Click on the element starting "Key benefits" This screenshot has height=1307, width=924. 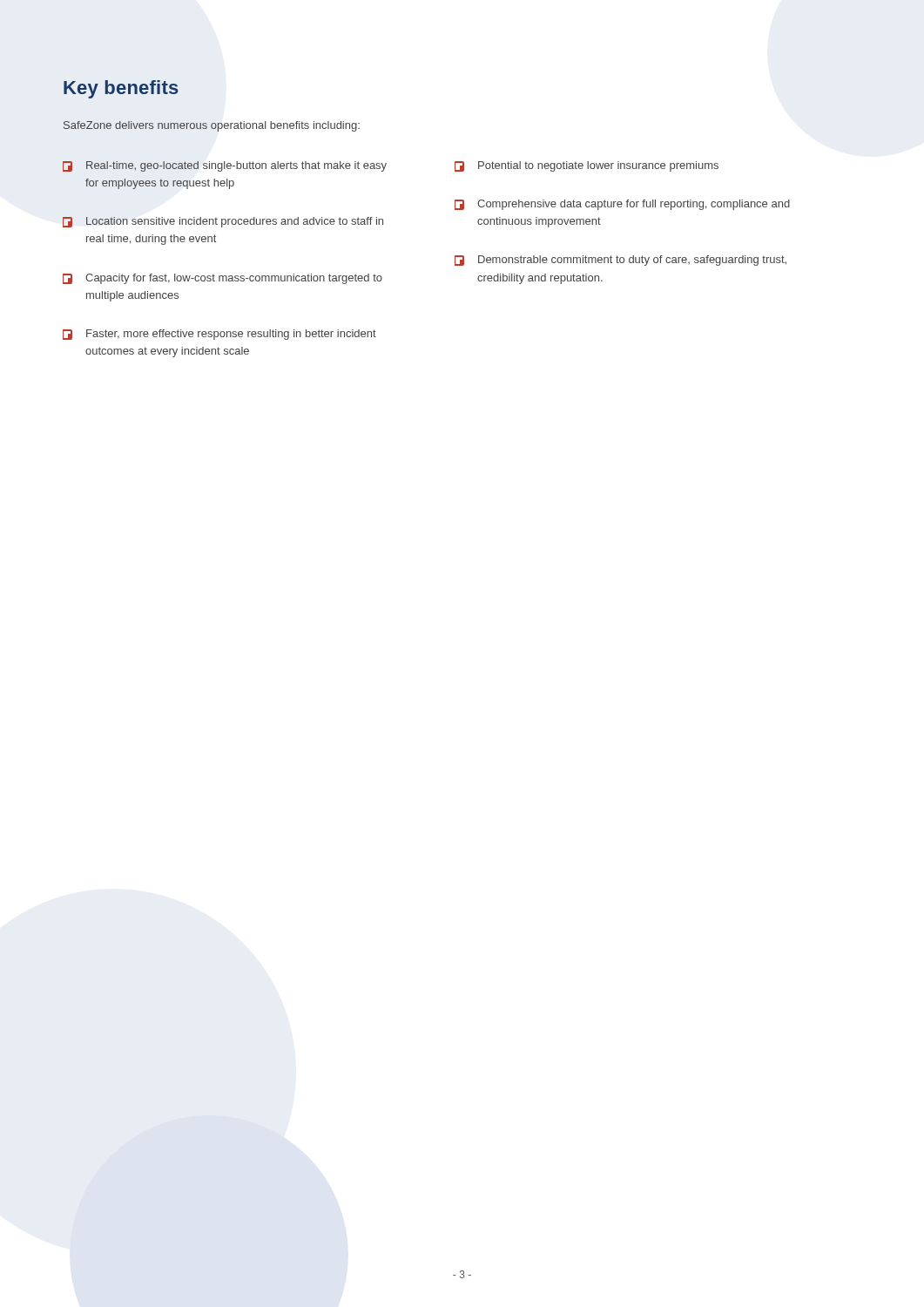[121, 88]
